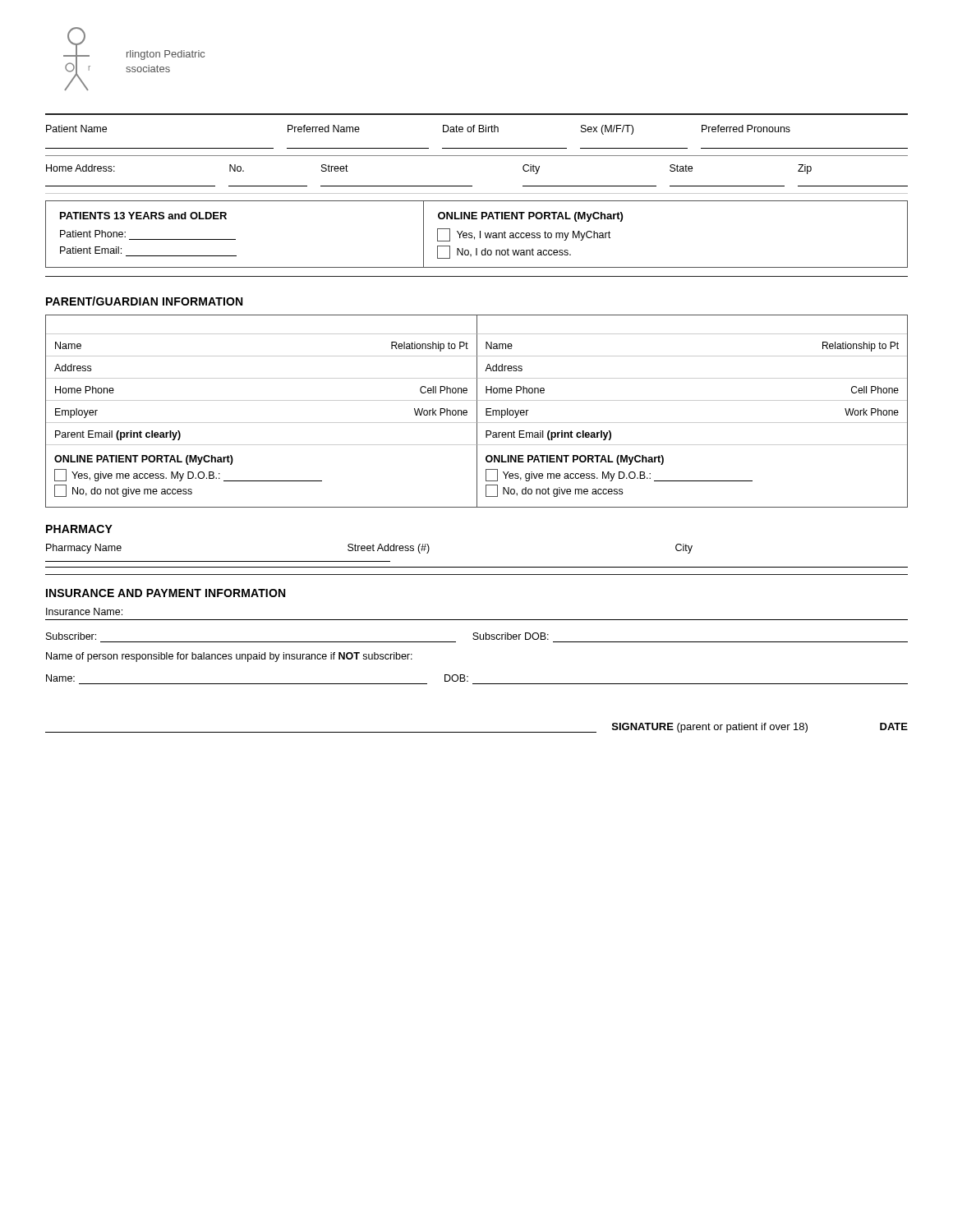Screen dimensions: 1232x953
Task: Select the section header containing "PARENT/GUARDIAN INFORMATION"
Action: [x=144, y=301]
